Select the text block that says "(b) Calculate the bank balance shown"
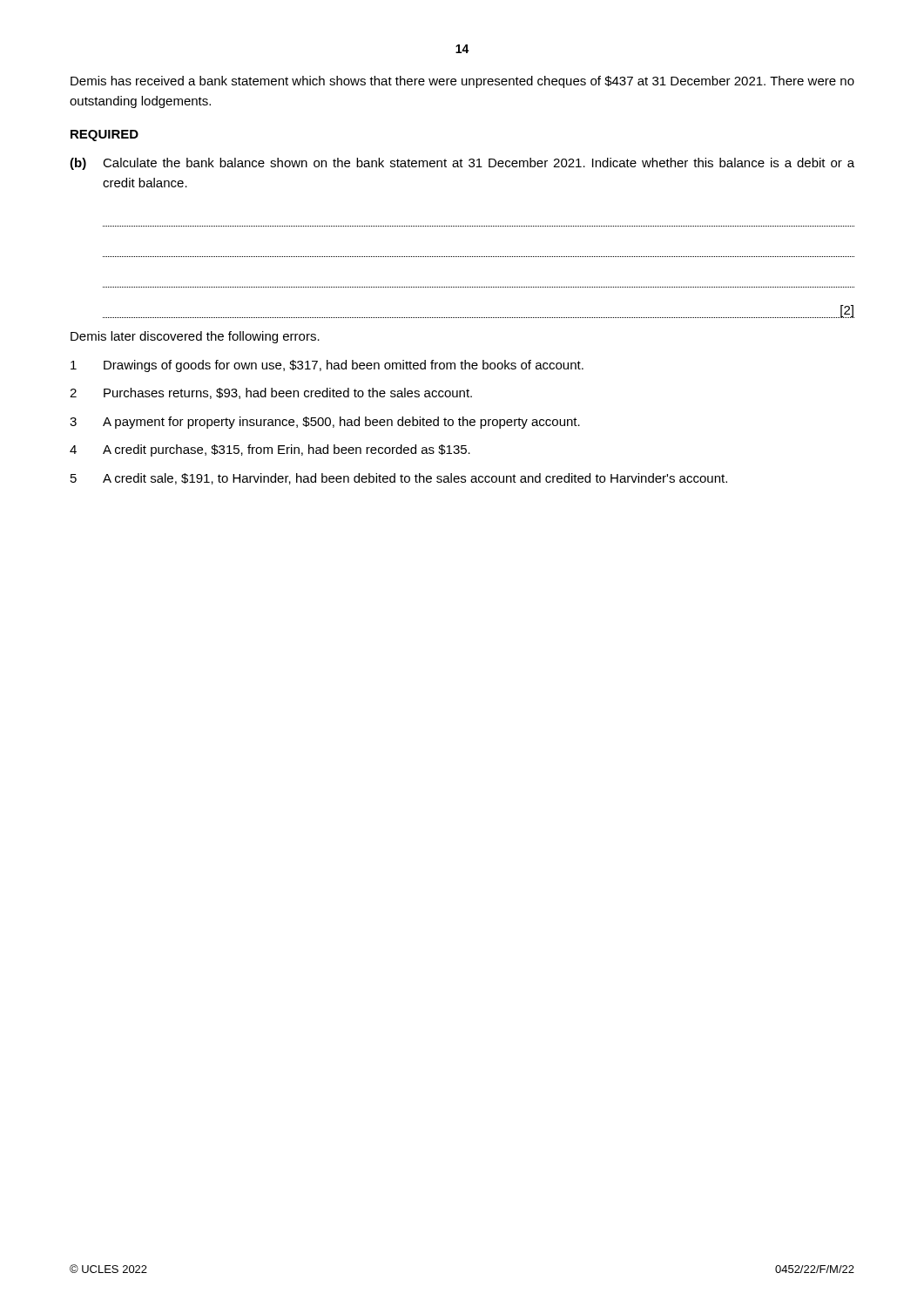Screen dimensions: 1307x924 click(x=462, y=236)
